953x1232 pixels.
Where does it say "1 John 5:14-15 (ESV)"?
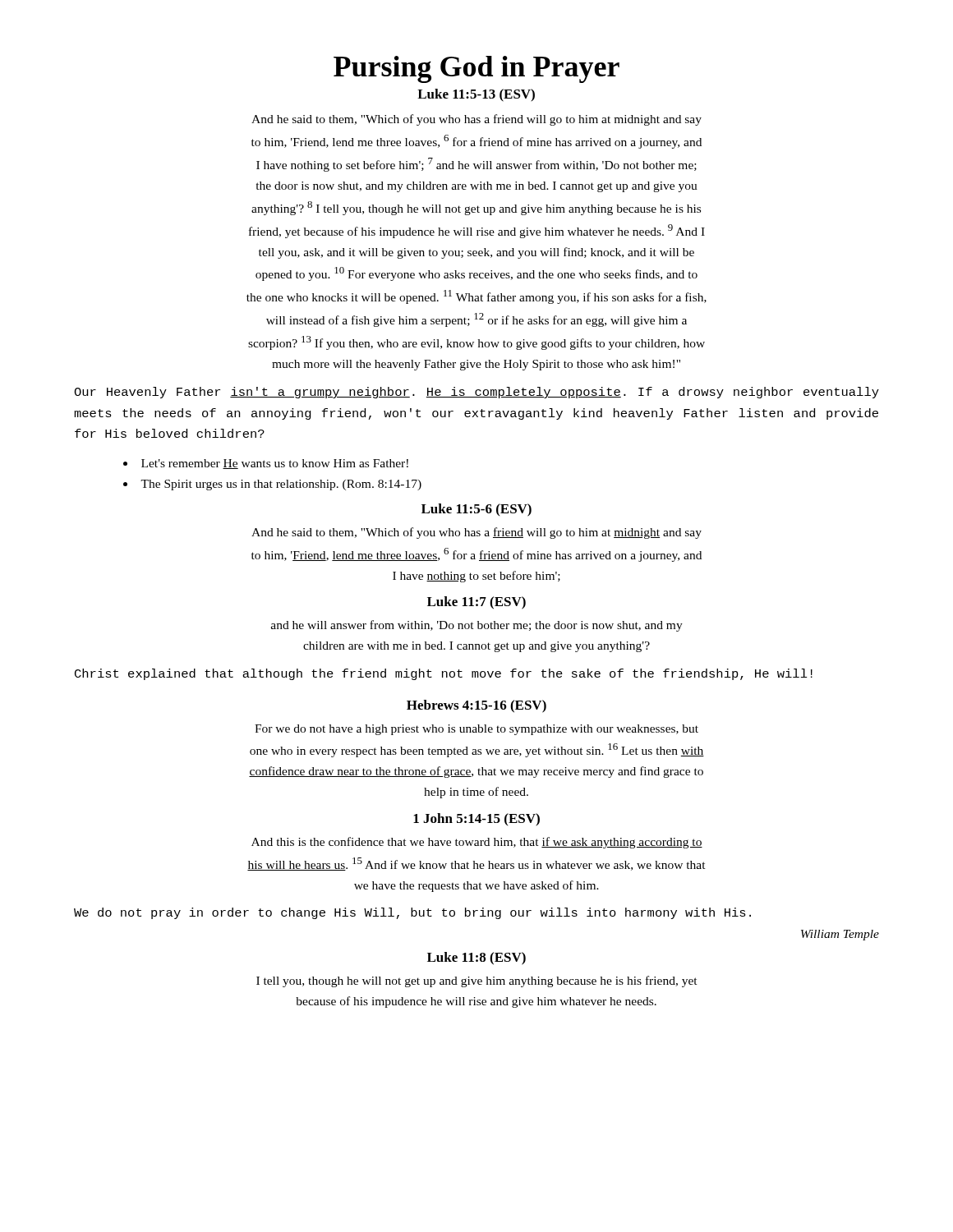(476, 818)
